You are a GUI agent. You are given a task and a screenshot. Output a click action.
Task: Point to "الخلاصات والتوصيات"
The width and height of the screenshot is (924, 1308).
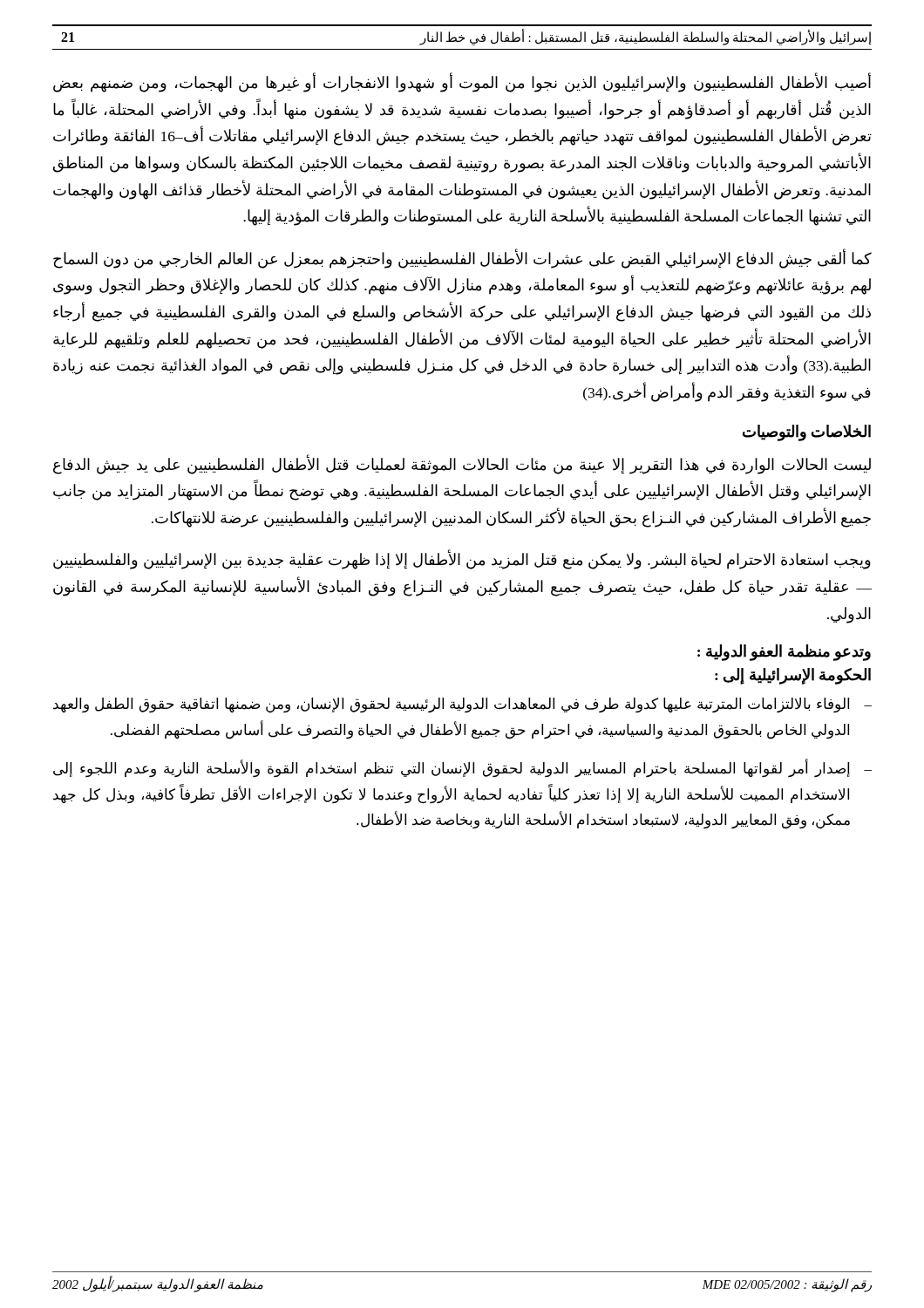(807, 431)
